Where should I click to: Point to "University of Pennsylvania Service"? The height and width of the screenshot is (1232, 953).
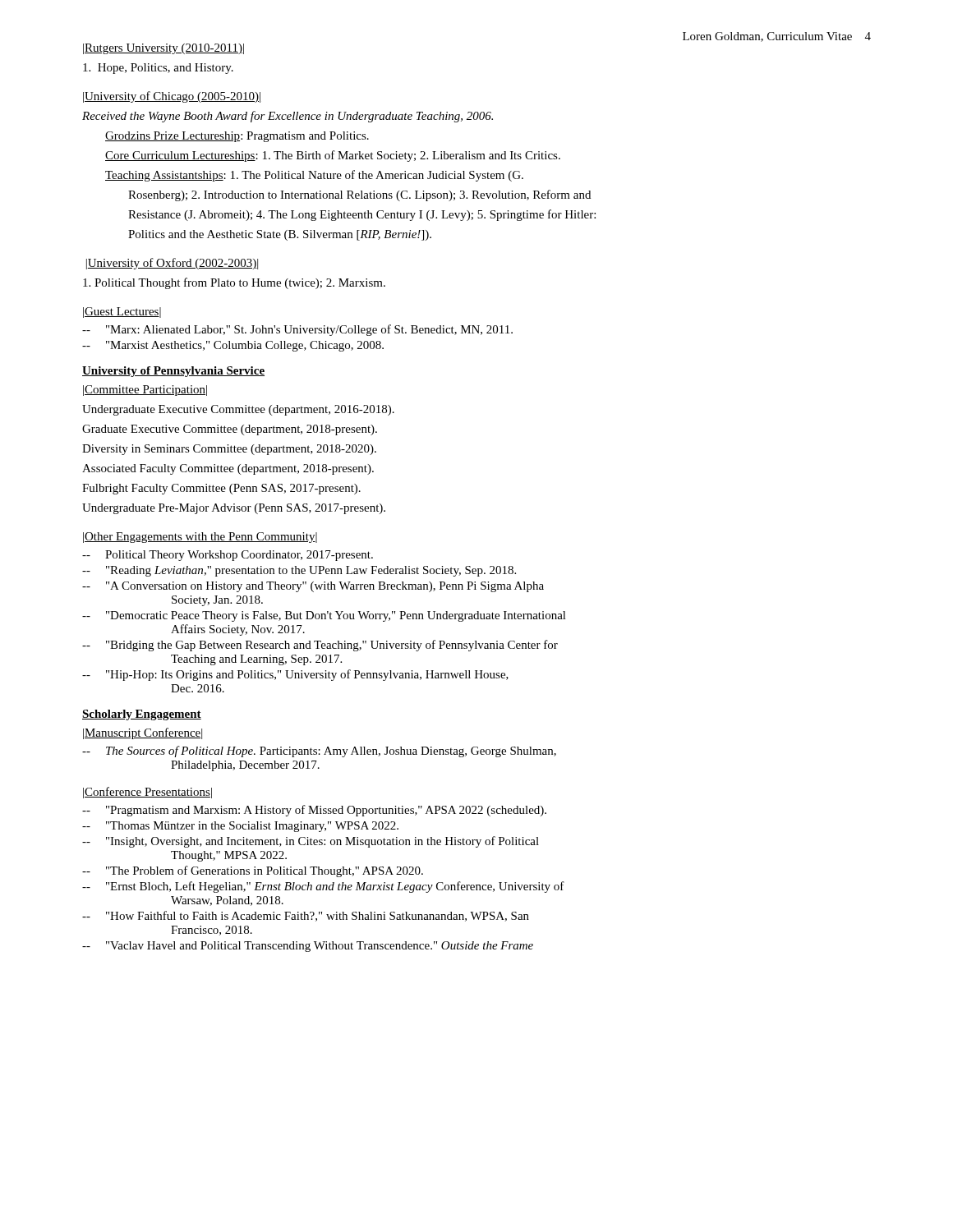click(173, 370)
